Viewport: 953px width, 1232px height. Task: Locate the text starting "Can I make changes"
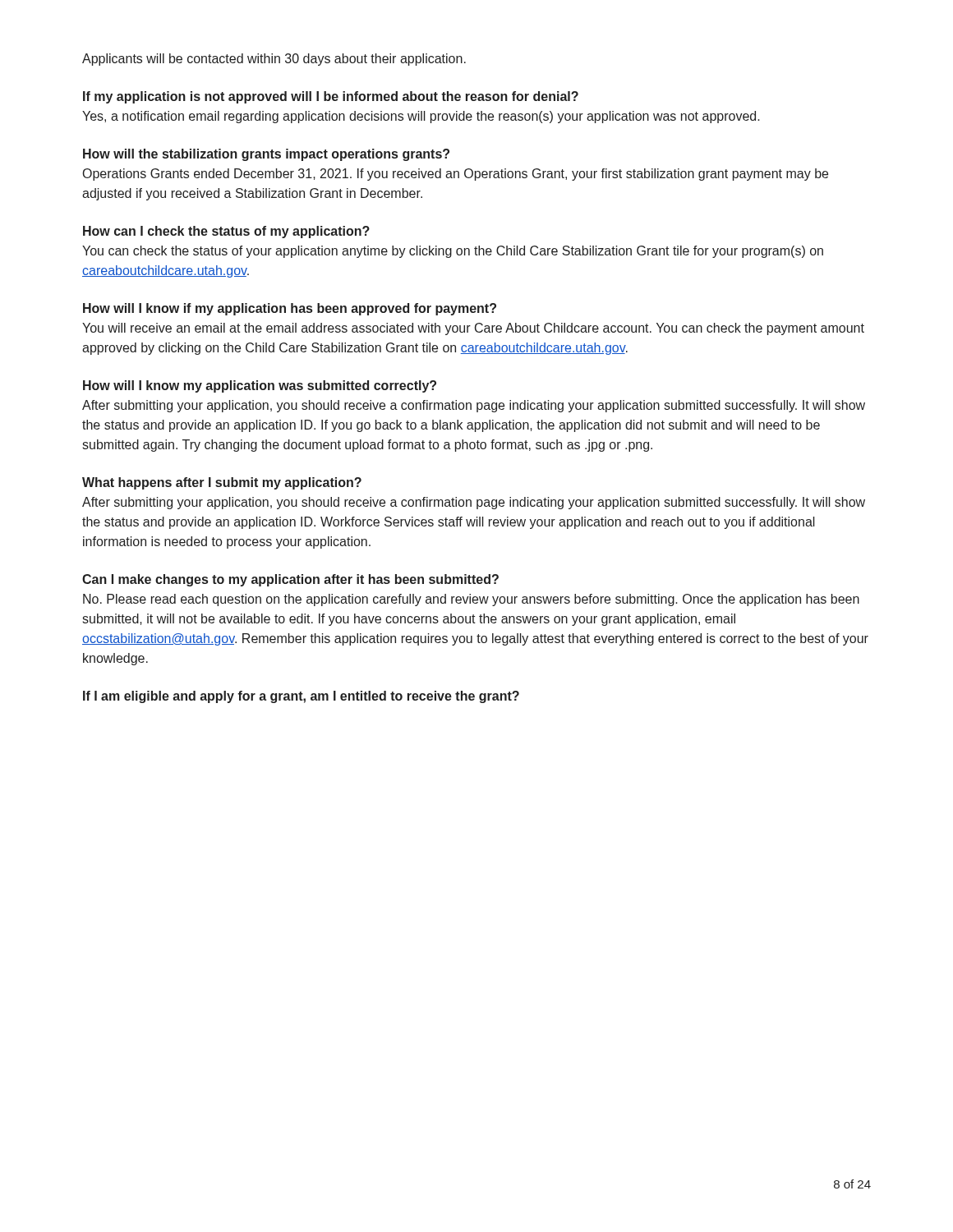click(475, 619)
